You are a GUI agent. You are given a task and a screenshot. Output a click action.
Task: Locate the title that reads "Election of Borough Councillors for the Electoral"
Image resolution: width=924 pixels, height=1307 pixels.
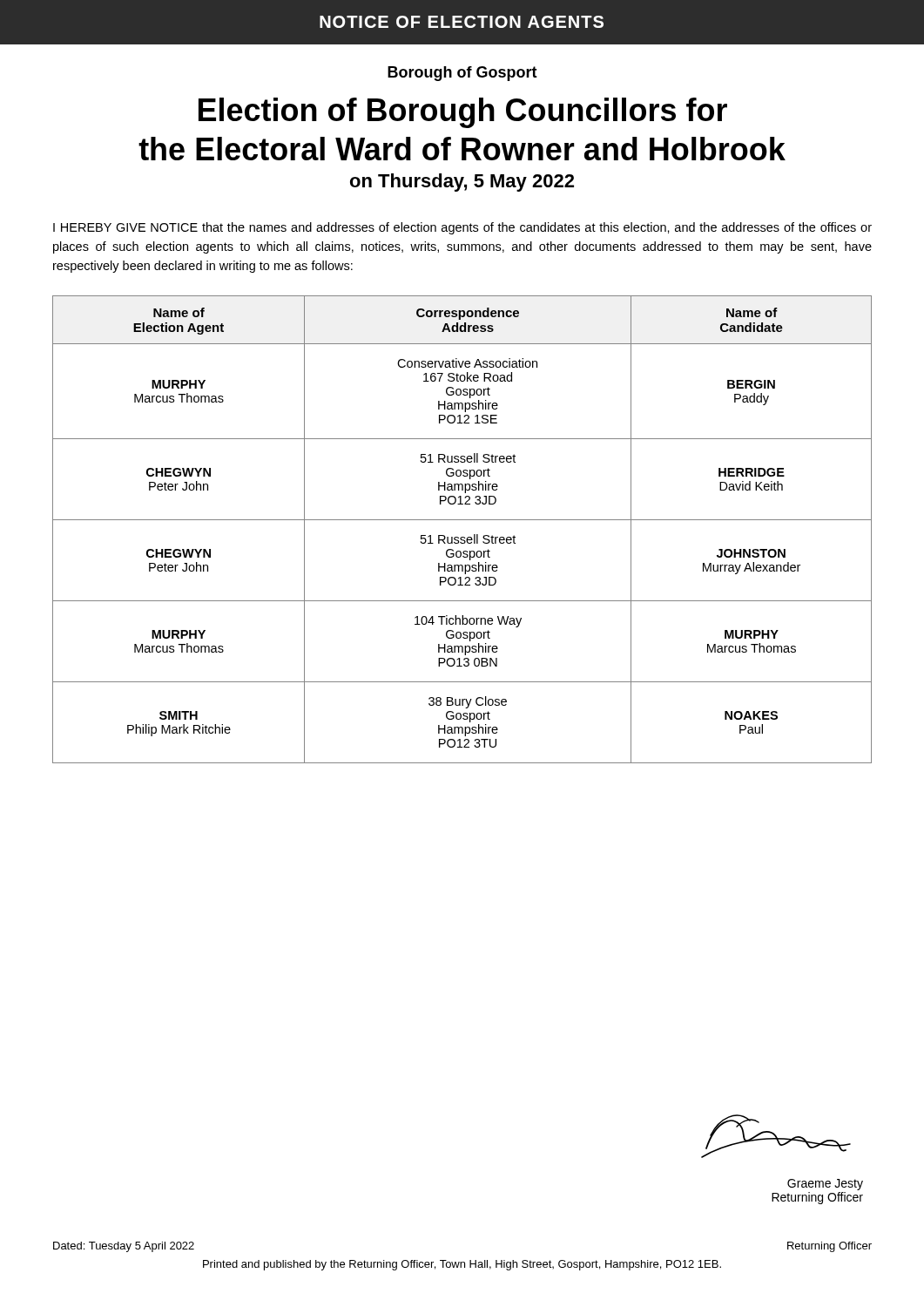[462, 143]
